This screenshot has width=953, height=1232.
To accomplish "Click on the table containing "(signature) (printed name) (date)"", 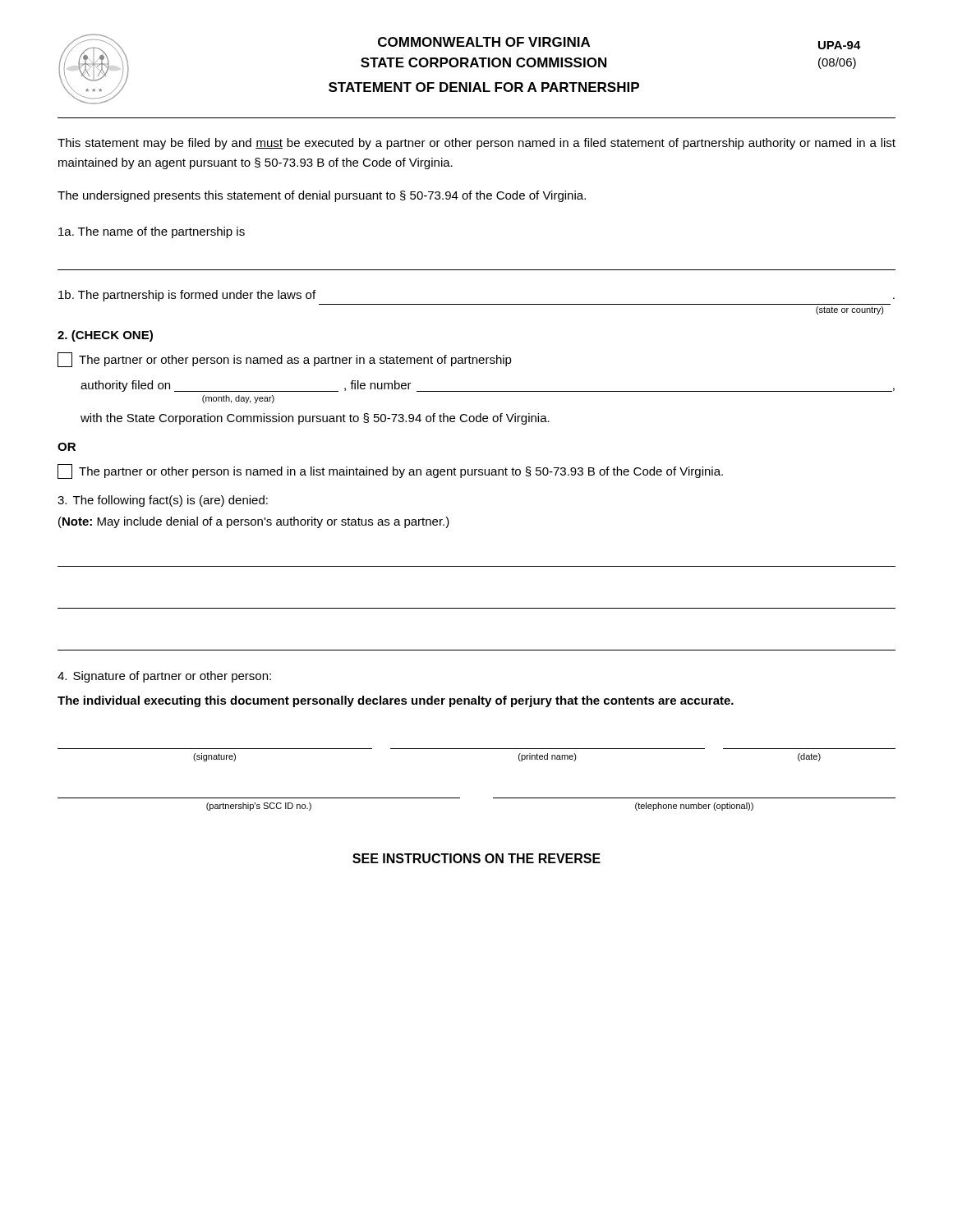I will [x=476, y=745].
